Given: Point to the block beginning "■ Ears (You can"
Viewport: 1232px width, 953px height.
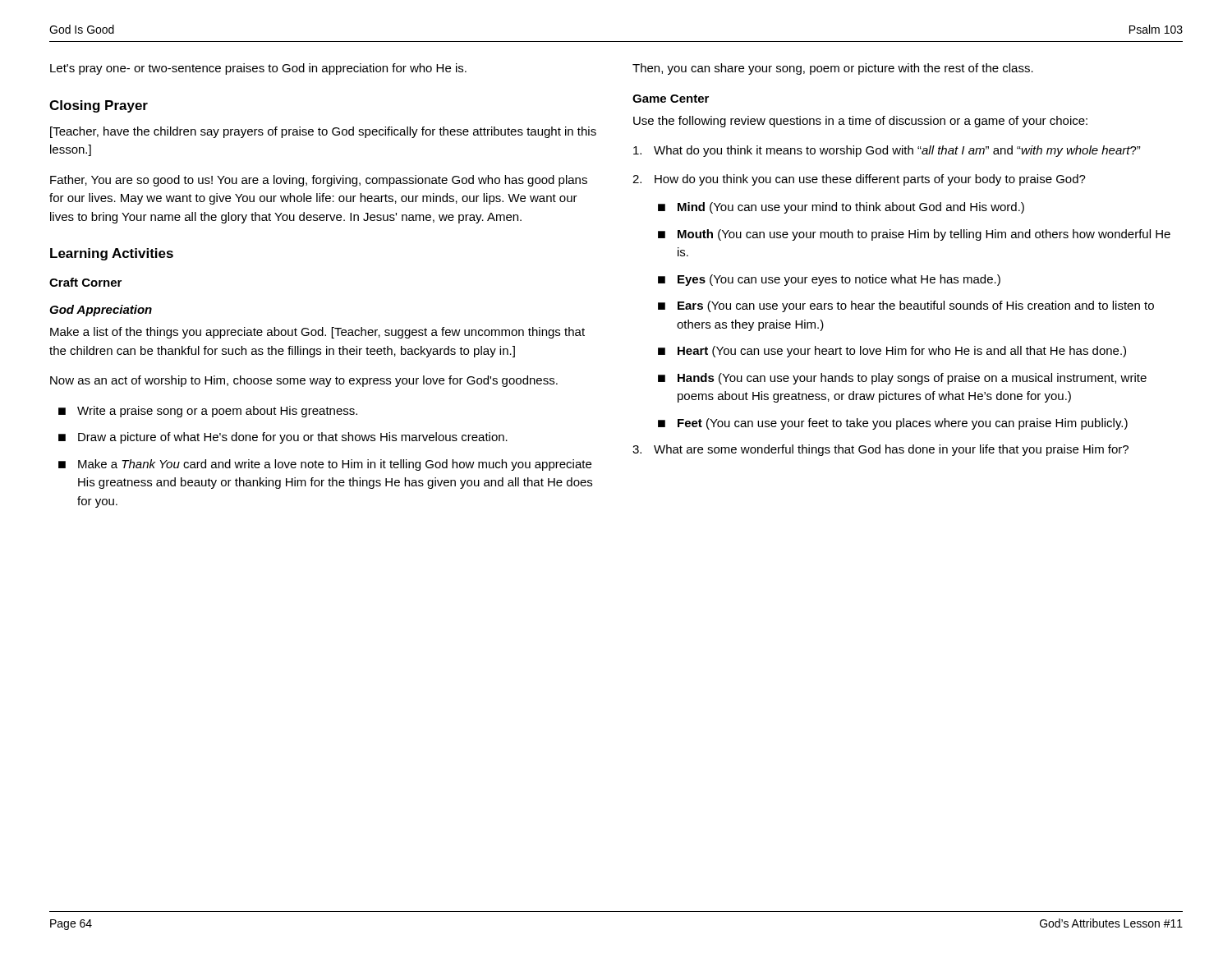Looking at the screenshot, I should (920, 315).
